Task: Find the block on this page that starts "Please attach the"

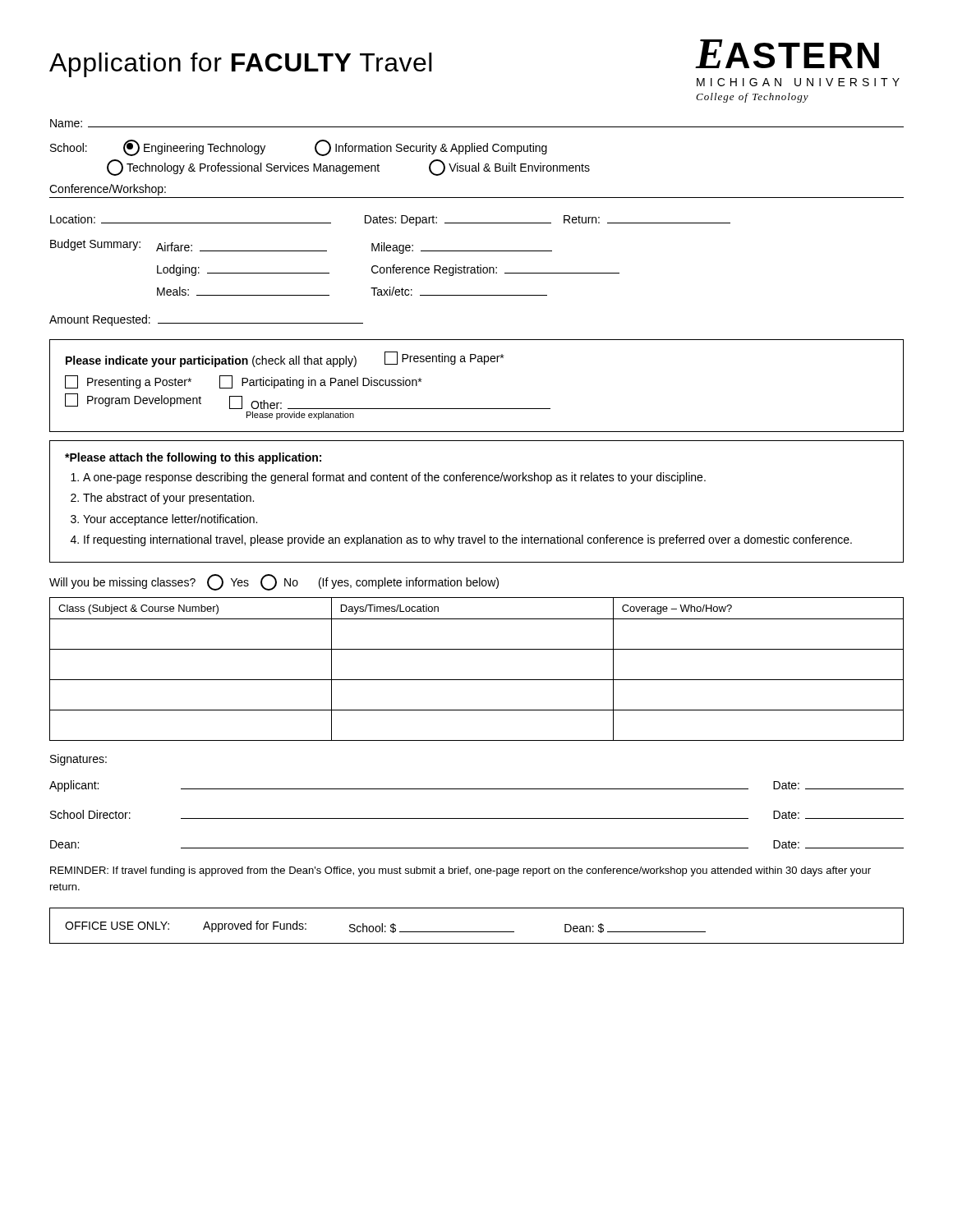Action: [x=193, y=458]
